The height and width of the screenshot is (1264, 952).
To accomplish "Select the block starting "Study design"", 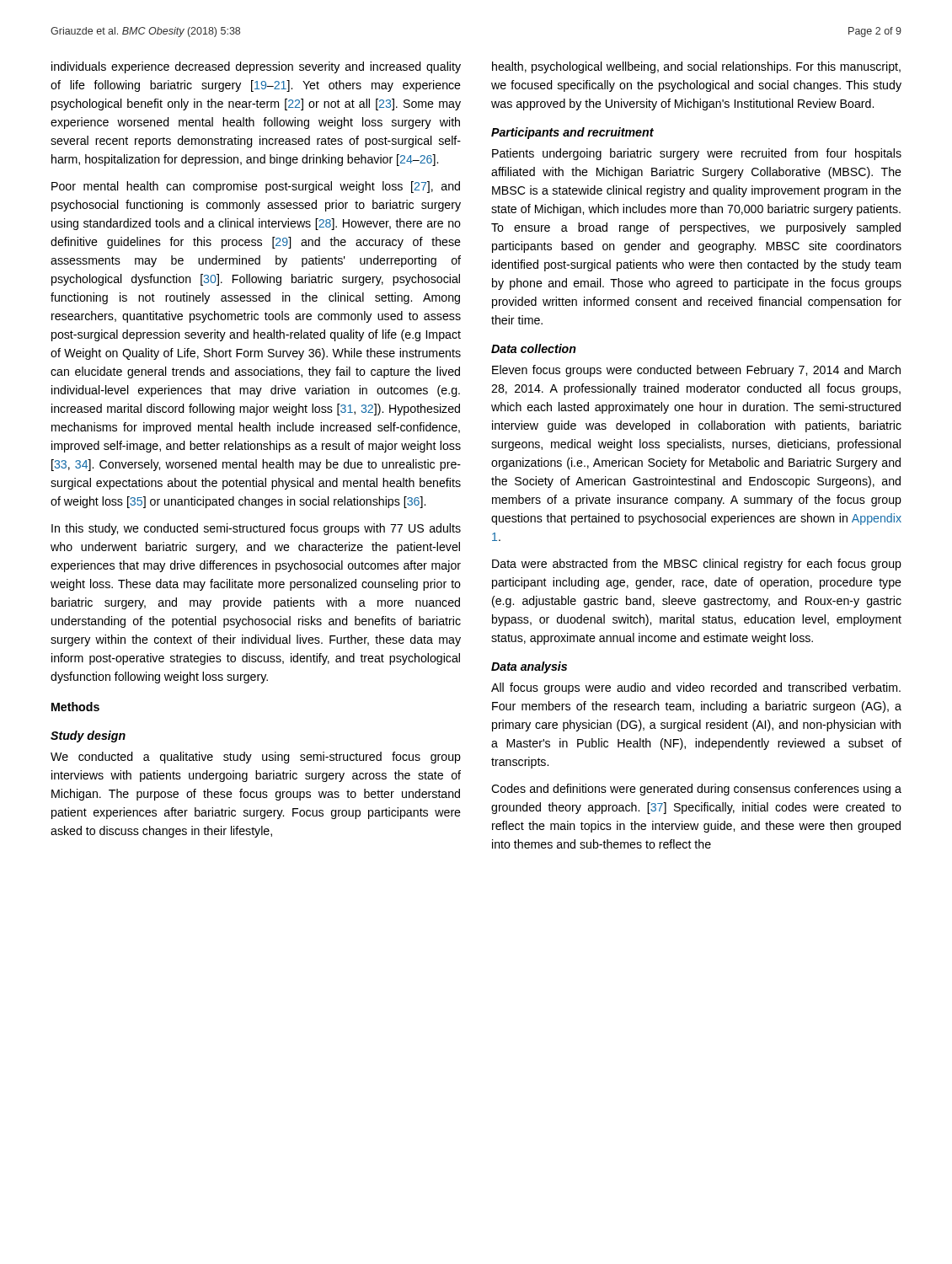I will (88, 736).
